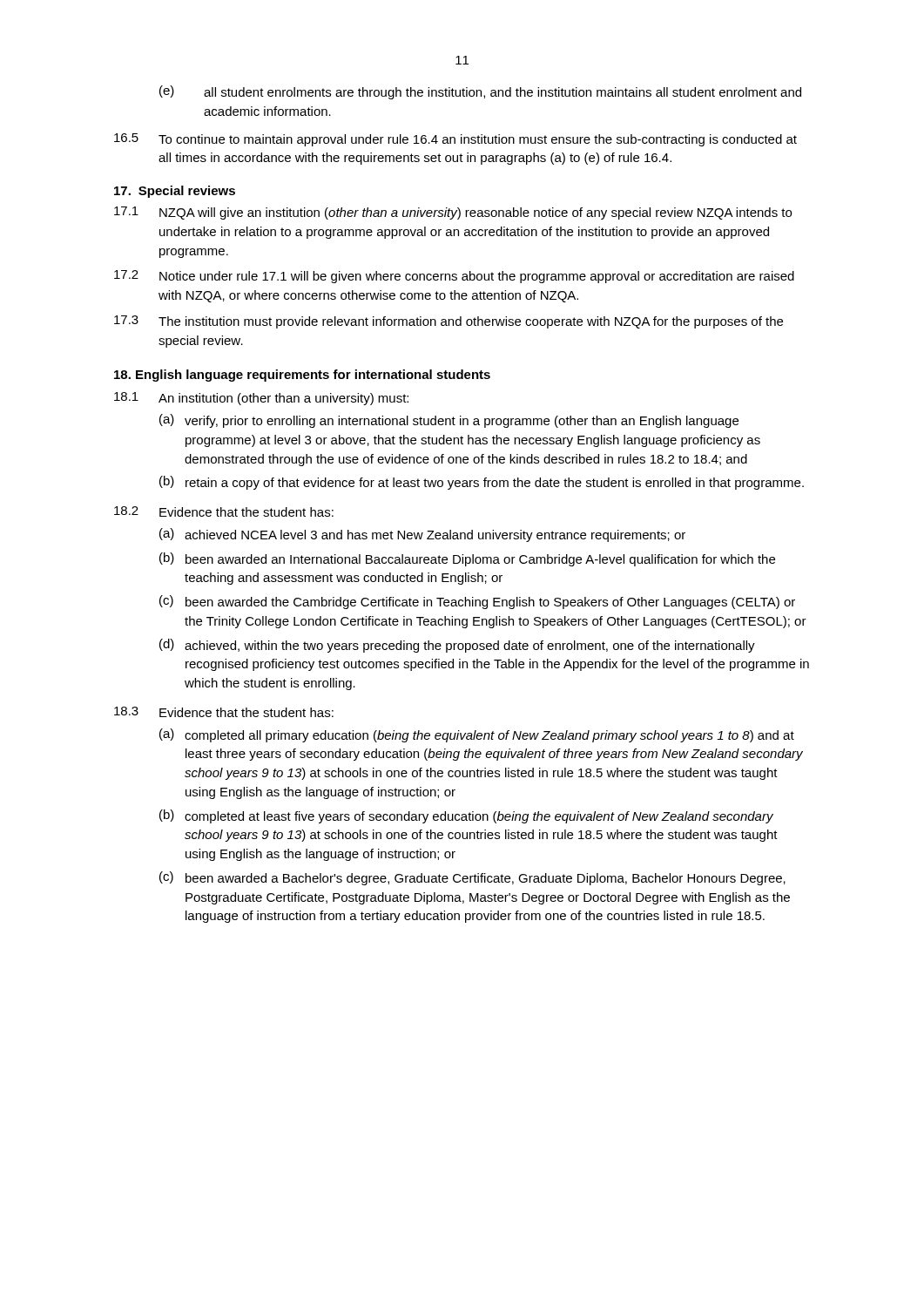Where is the passage that starts "3 Evidence that the student"?
Image resolution: width=924 pixels, height=1307 pixels.
[x=224, y=712]
